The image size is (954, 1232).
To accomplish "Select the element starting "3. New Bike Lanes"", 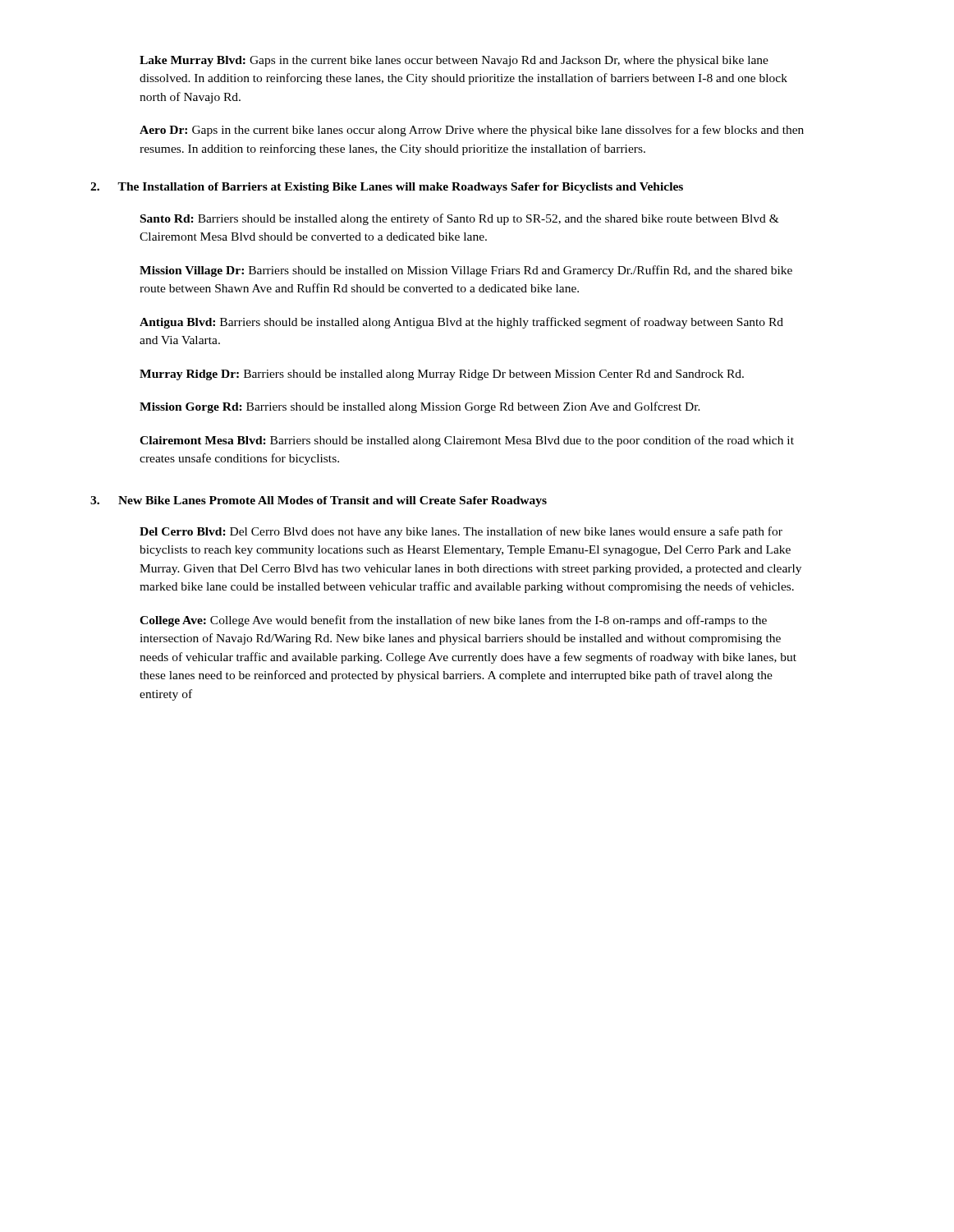I will (319, 500).
